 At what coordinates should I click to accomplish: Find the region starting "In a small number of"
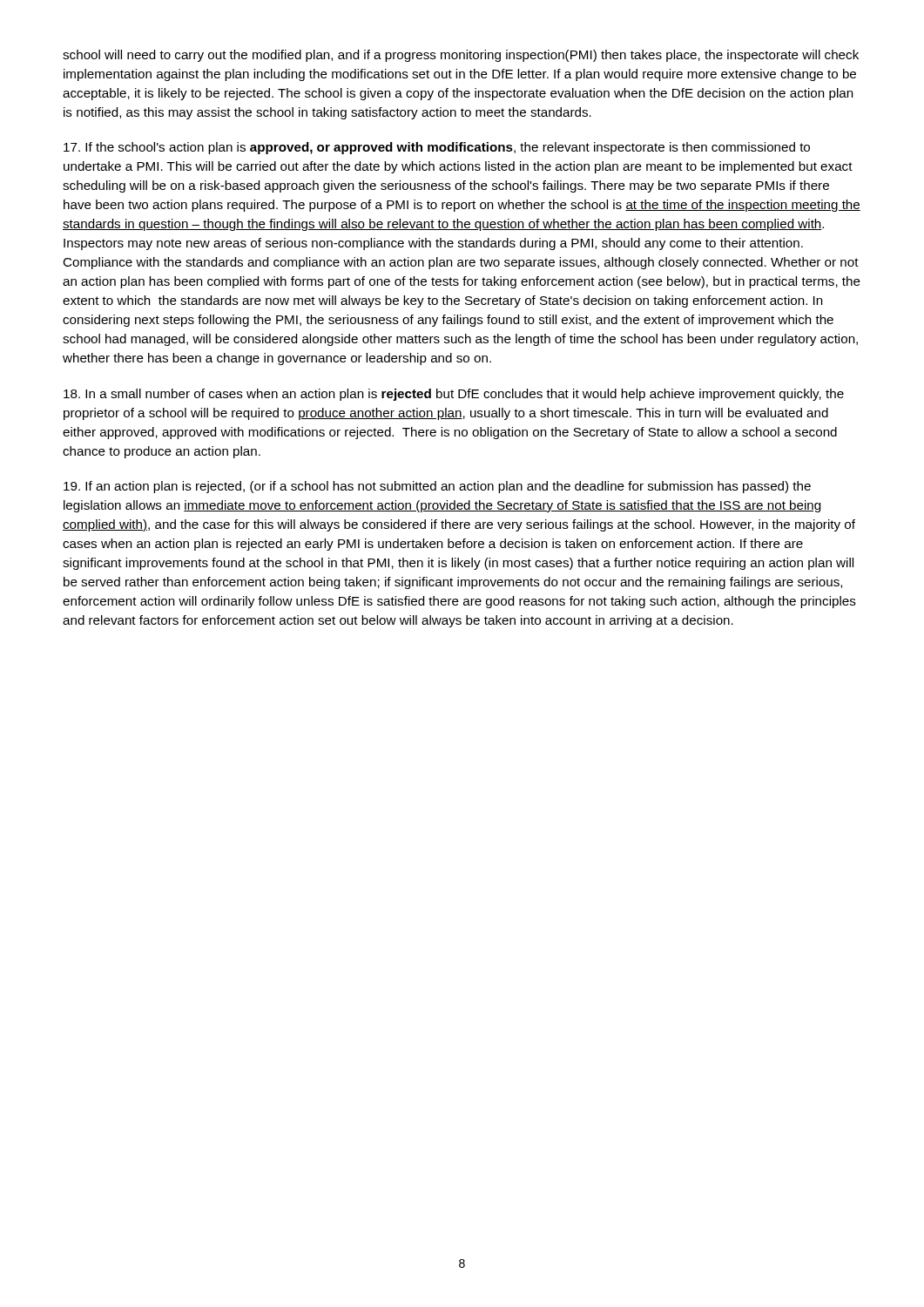462,422
